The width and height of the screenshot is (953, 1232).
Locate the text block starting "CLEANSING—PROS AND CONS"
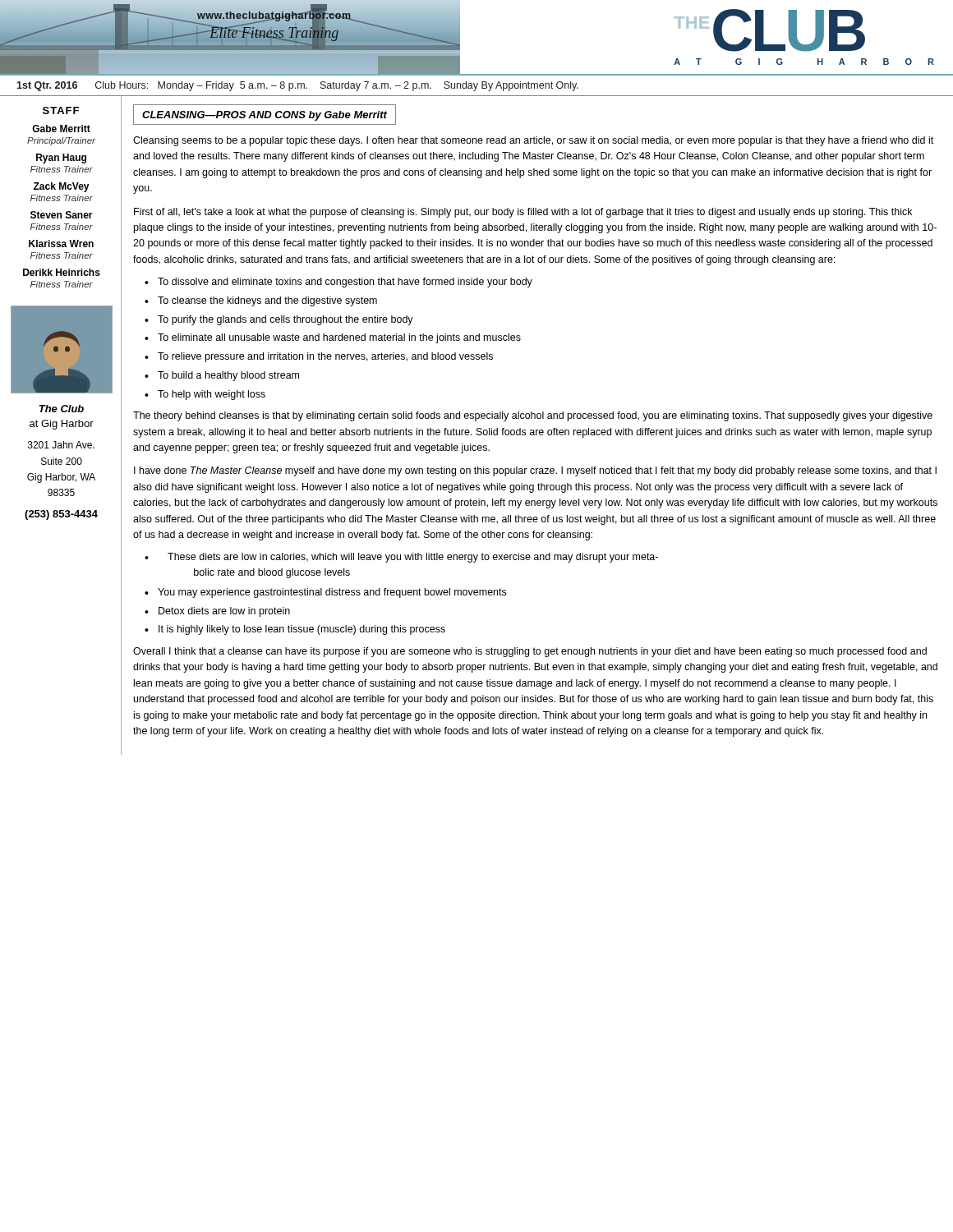coord(264,115)
